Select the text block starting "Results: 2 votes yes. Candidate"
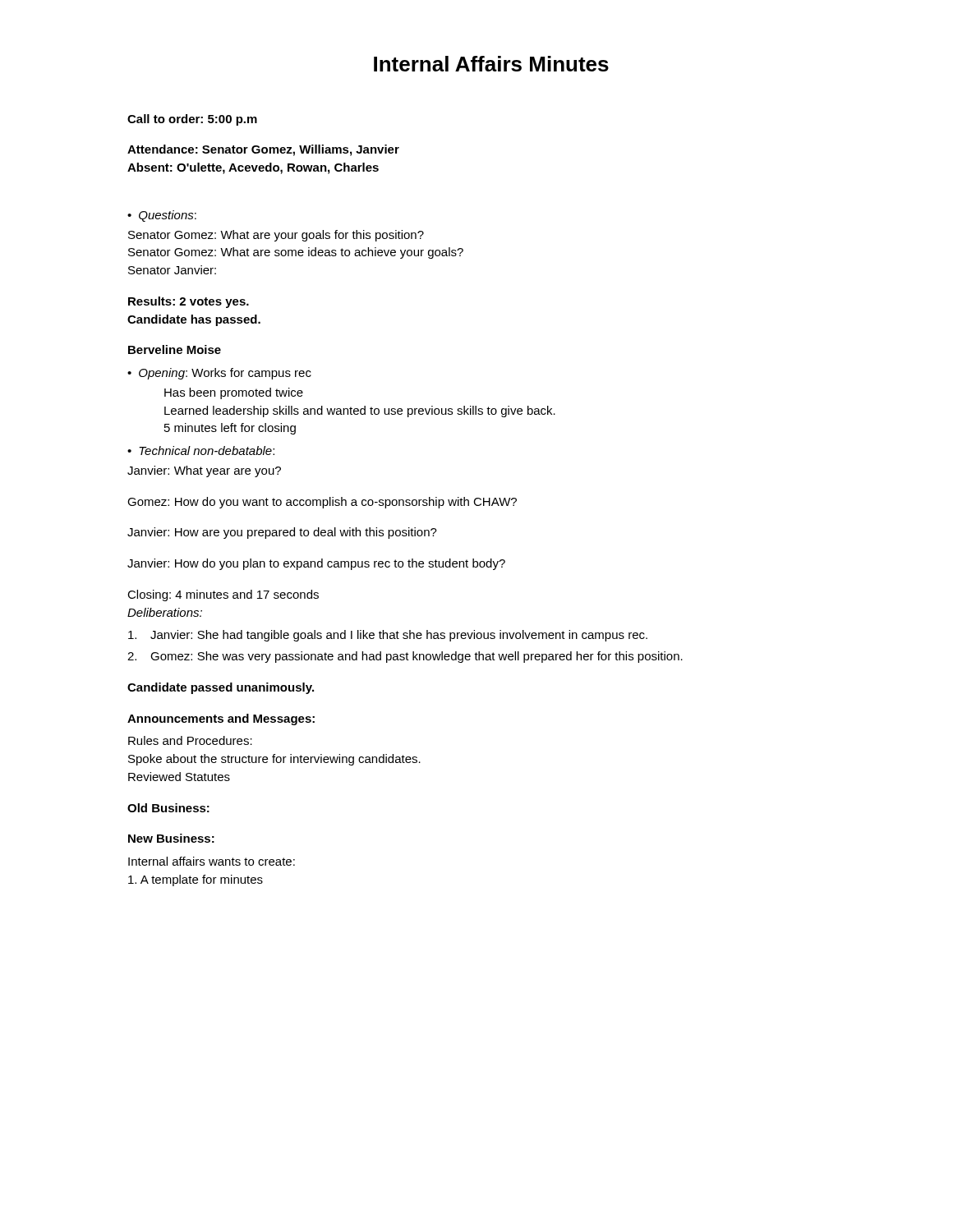The height and width of the screenshot is (1232, 953). [x=194, y=310]
